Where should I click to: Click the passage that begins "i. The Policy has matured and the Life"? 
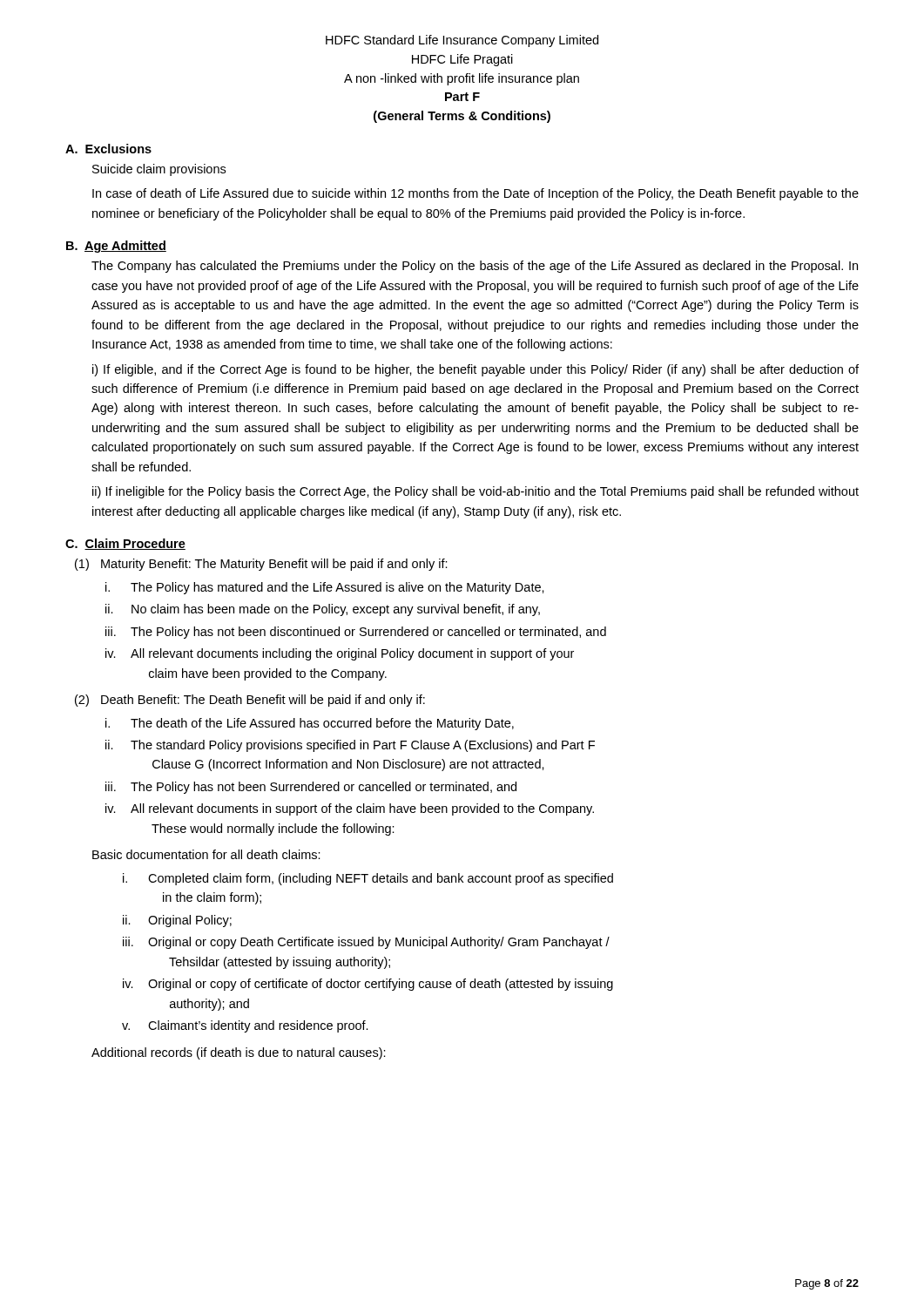325,587
